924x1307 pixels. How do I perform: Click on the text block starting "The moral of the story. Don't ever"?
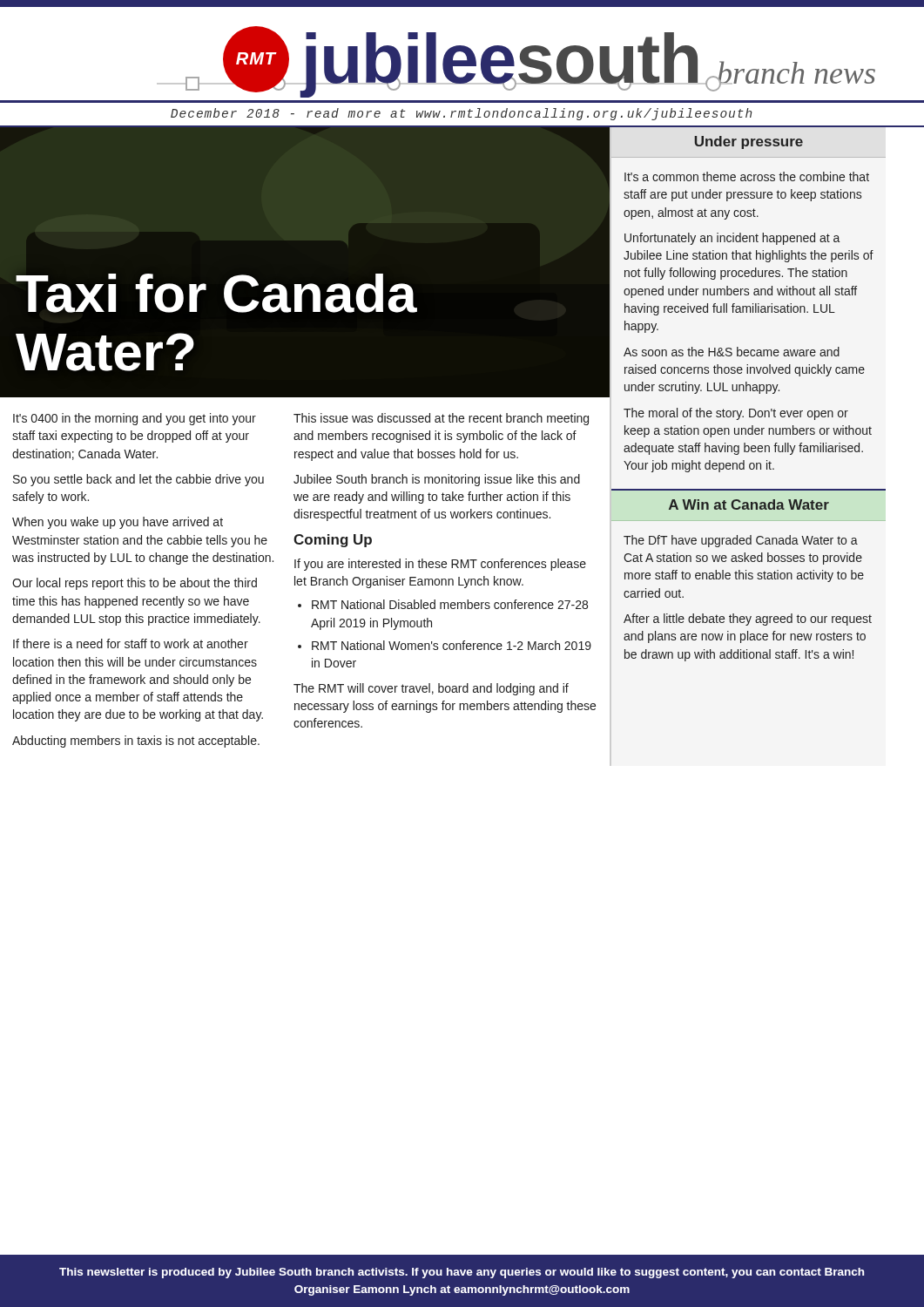(x=748, y=439)
